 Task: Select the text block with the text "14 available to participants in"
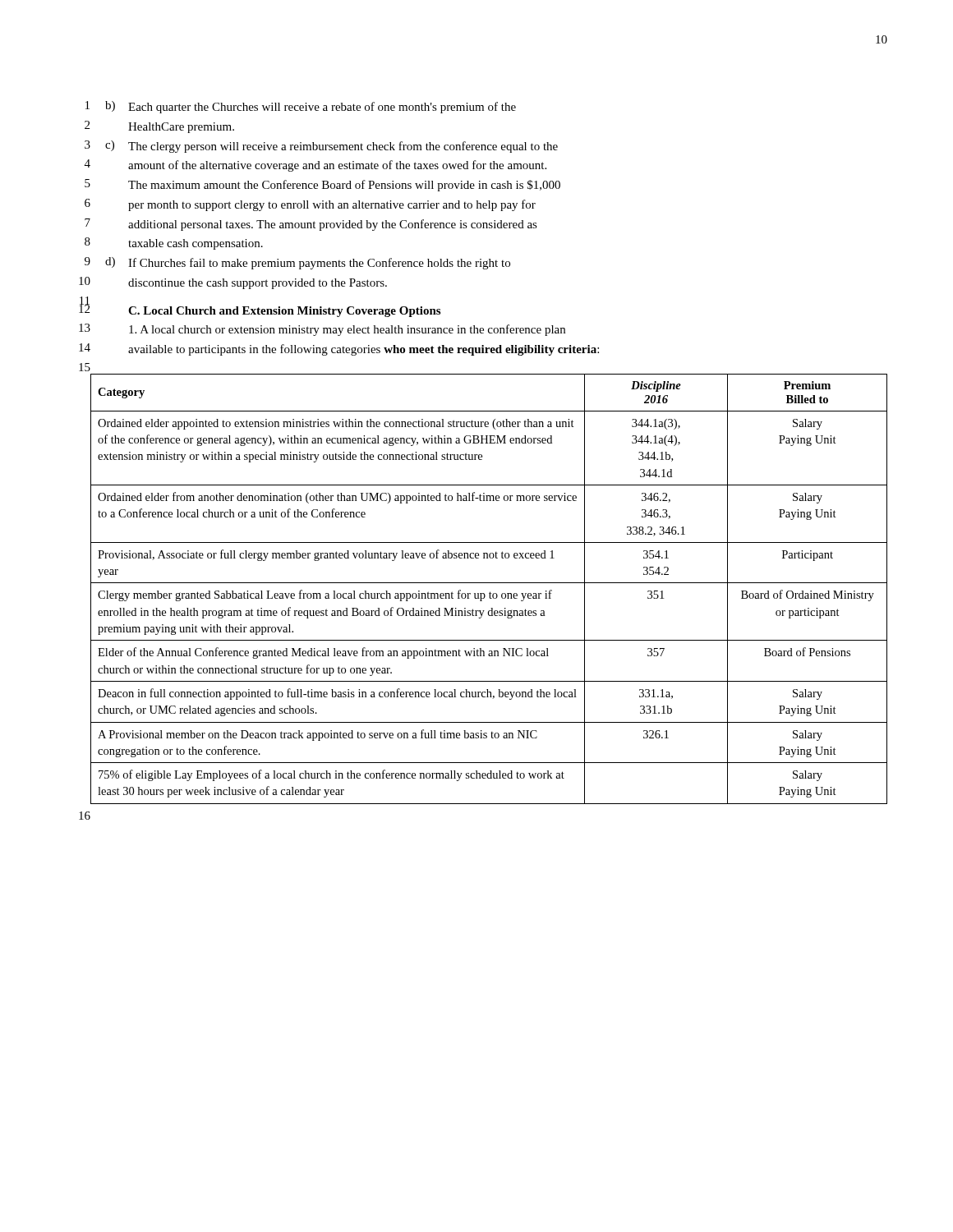[x=476, y=350]
